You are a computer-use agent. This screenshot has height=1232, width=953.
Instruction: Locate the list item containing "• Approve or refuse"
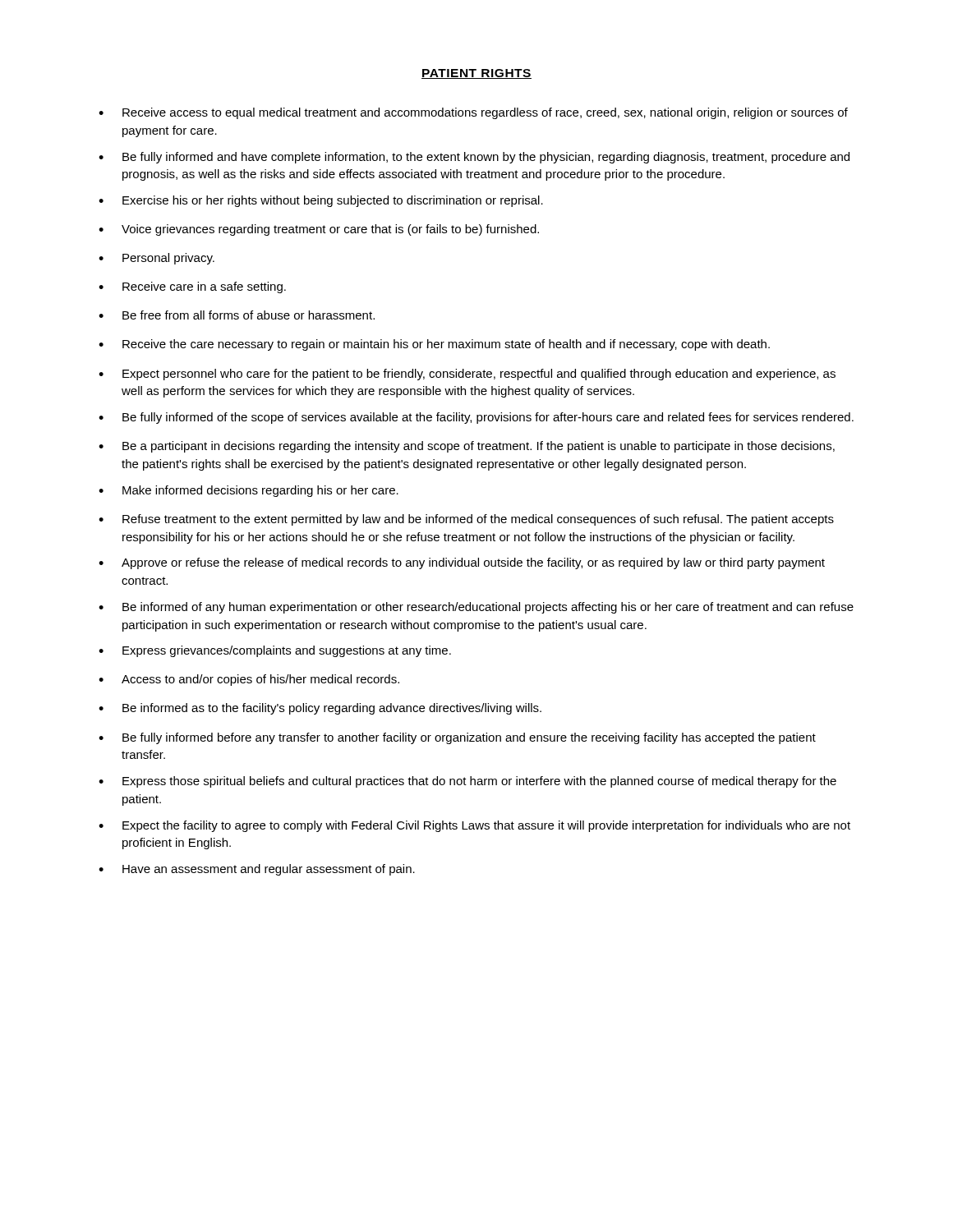(x=476, y=572)
